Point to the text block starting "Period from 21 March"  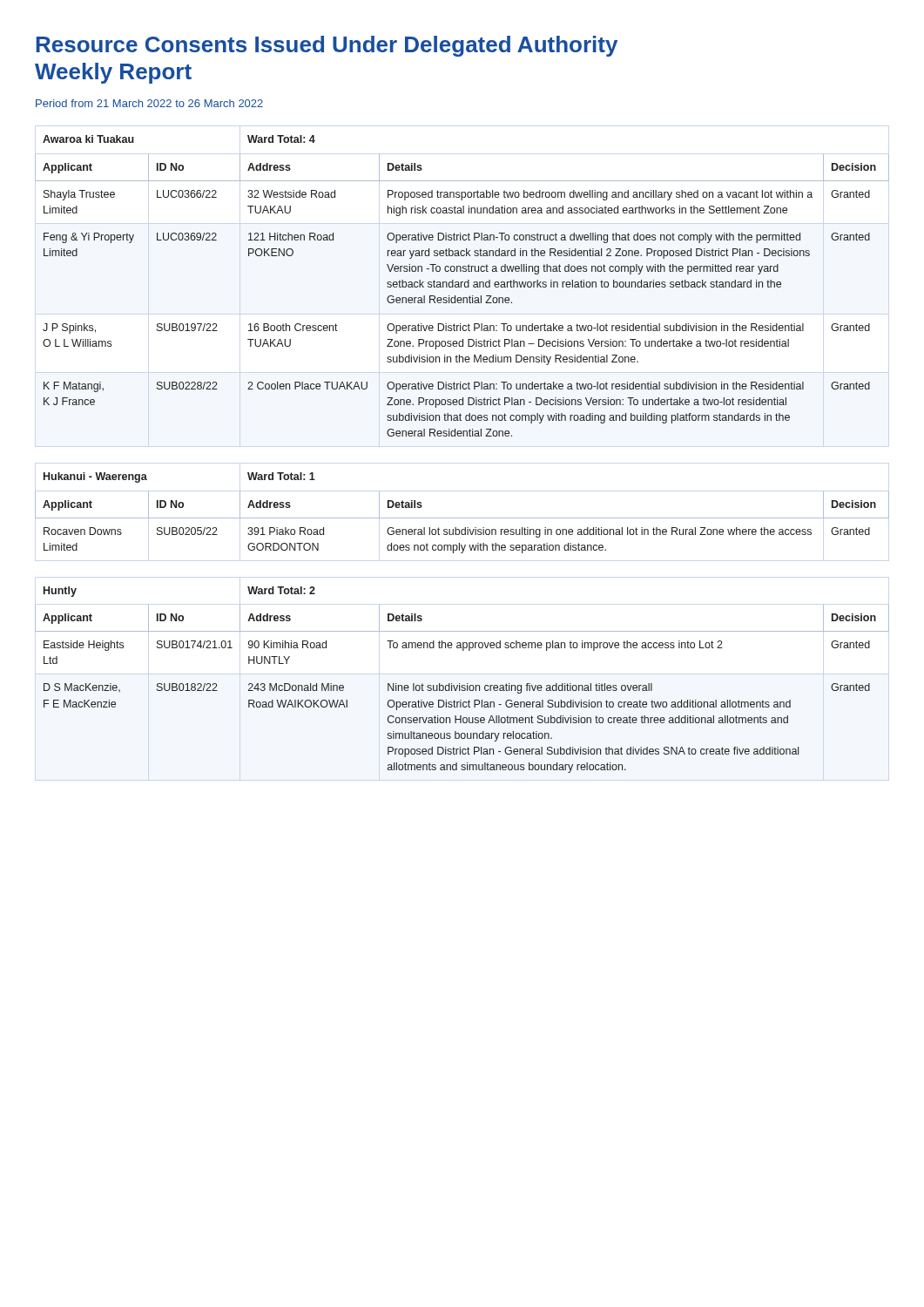click(x=149, y=104)
